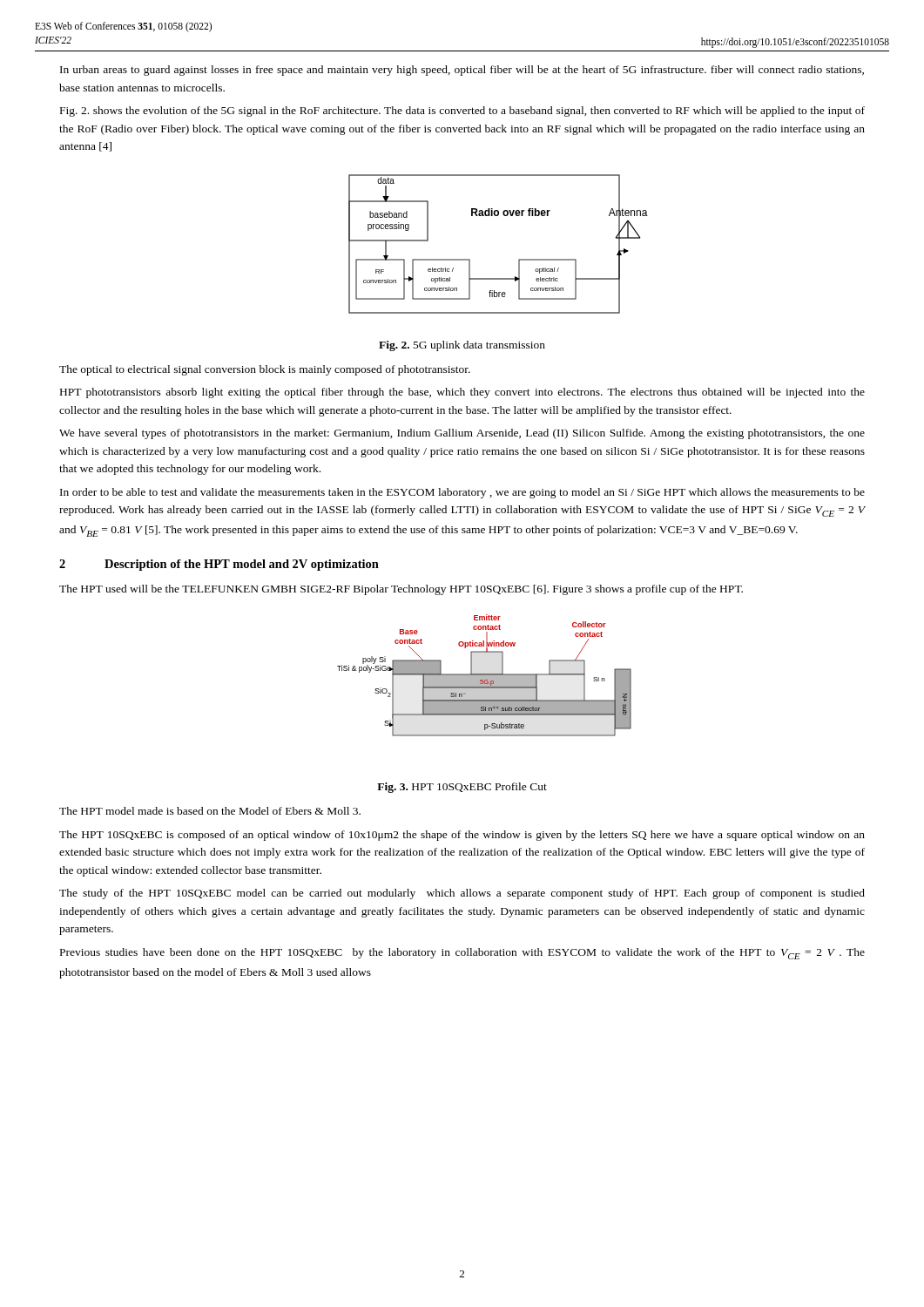Image resolution: width=924 pixels, height=1307 pixels.
Task: Locate the element starting "The study of the"
Action: pyautogui.click(x=462, y=911)
